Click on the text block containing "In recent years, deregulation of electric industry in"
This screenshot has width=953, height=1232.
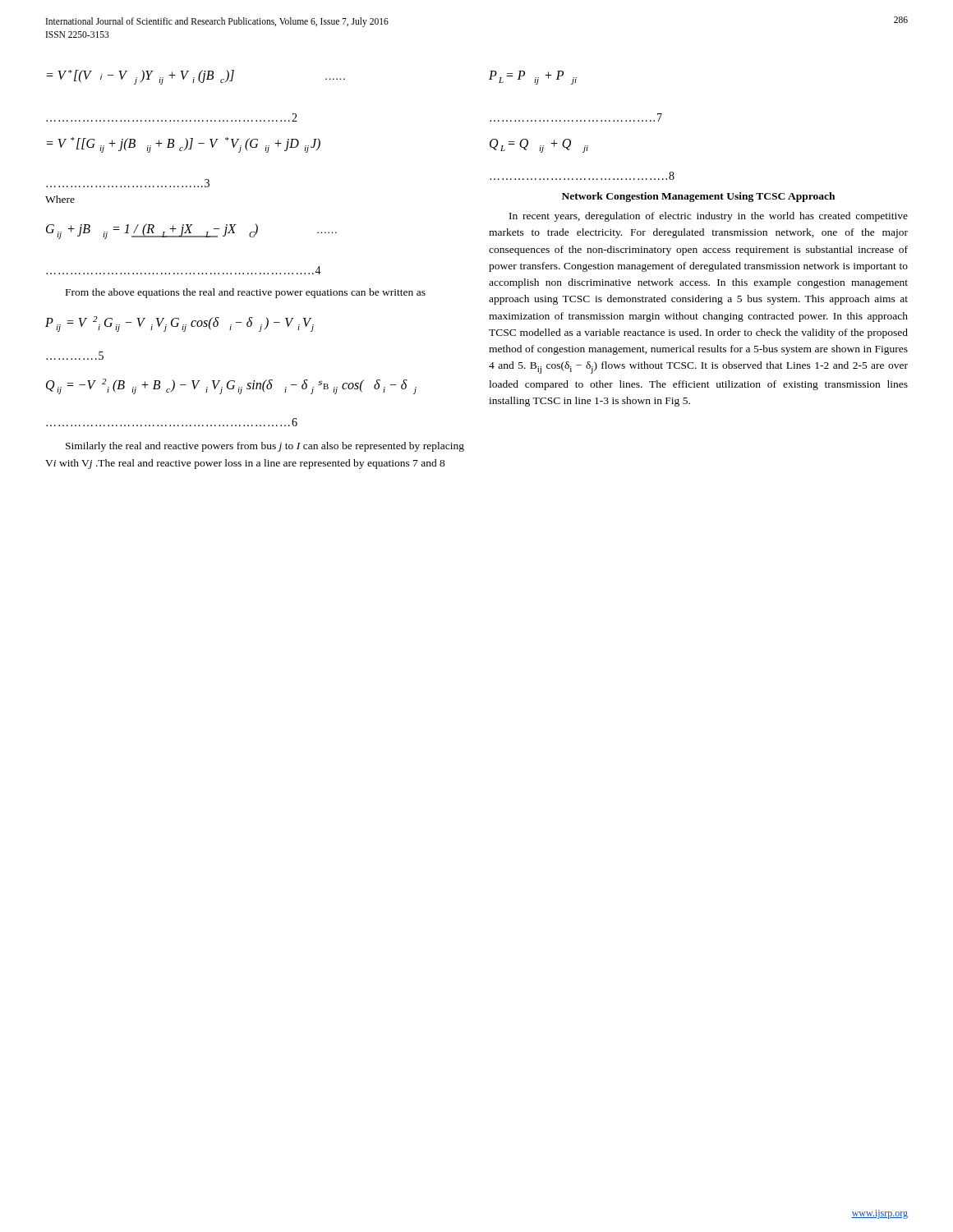point(698,308)
